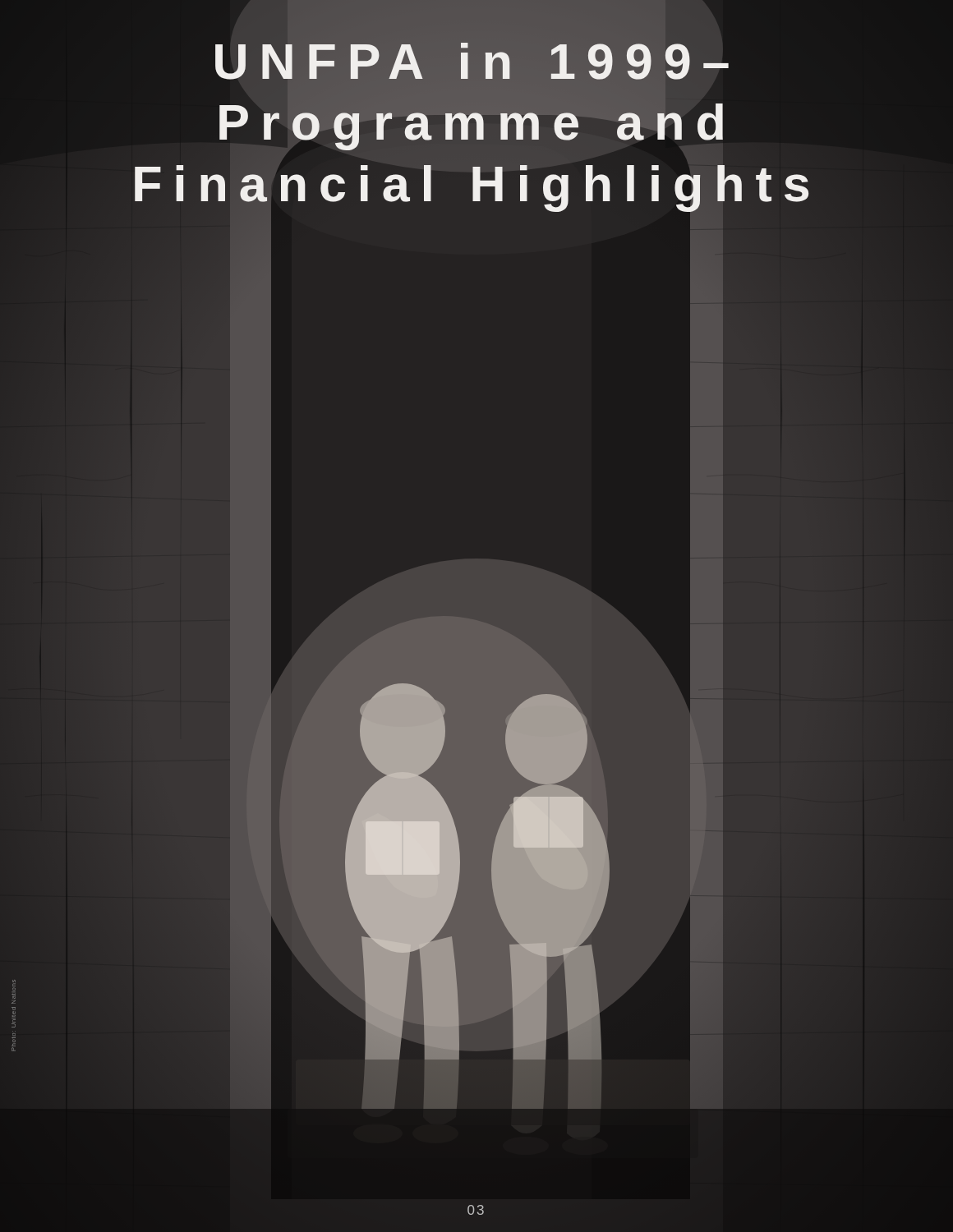Select the title with the text "UNFPA in 1999– Programme and"
Image resolution: width=953 pixels, height=1232 pixels.
[476, 123]
